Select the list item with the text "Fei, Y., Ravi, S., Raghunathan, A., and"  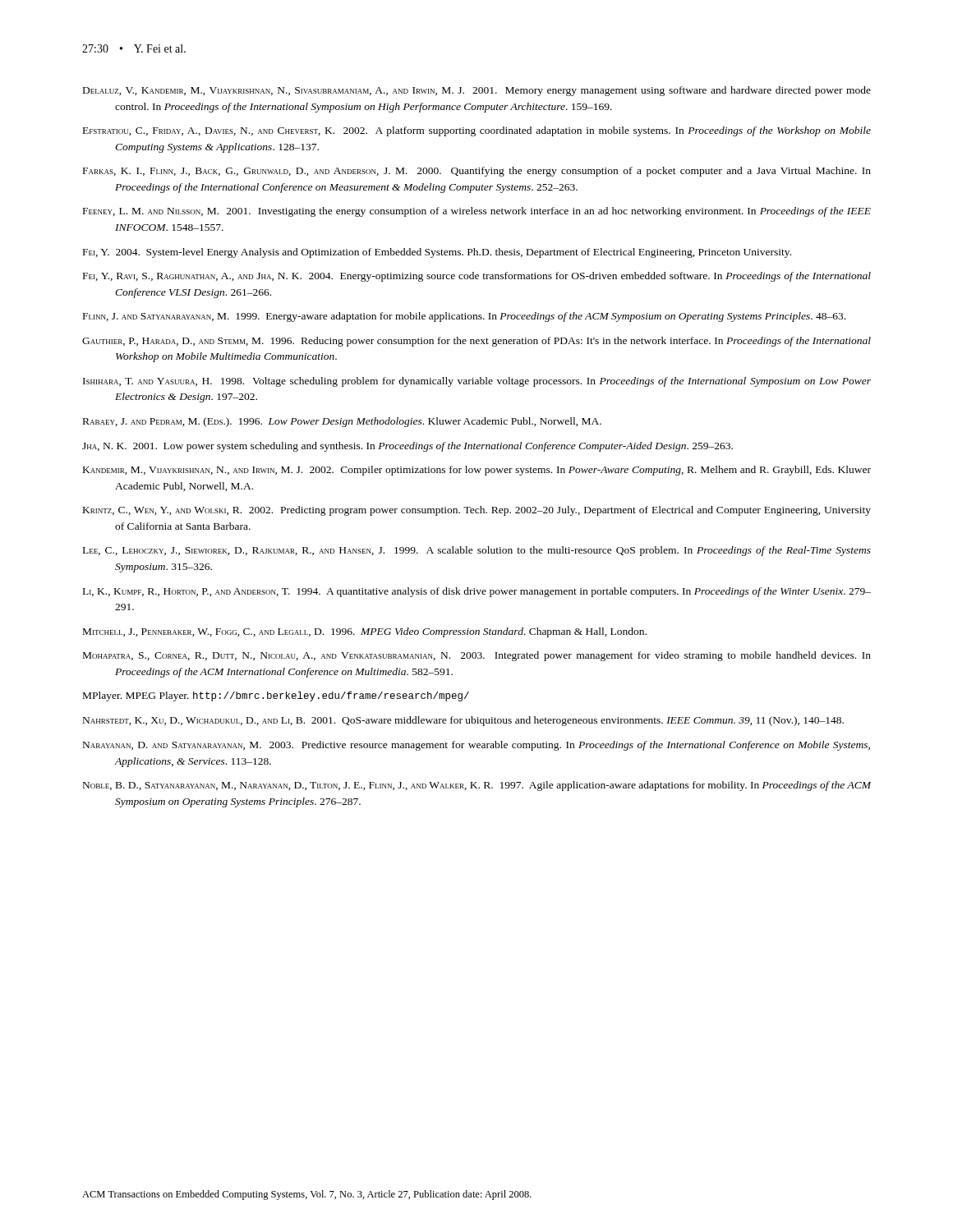point(476,284)
